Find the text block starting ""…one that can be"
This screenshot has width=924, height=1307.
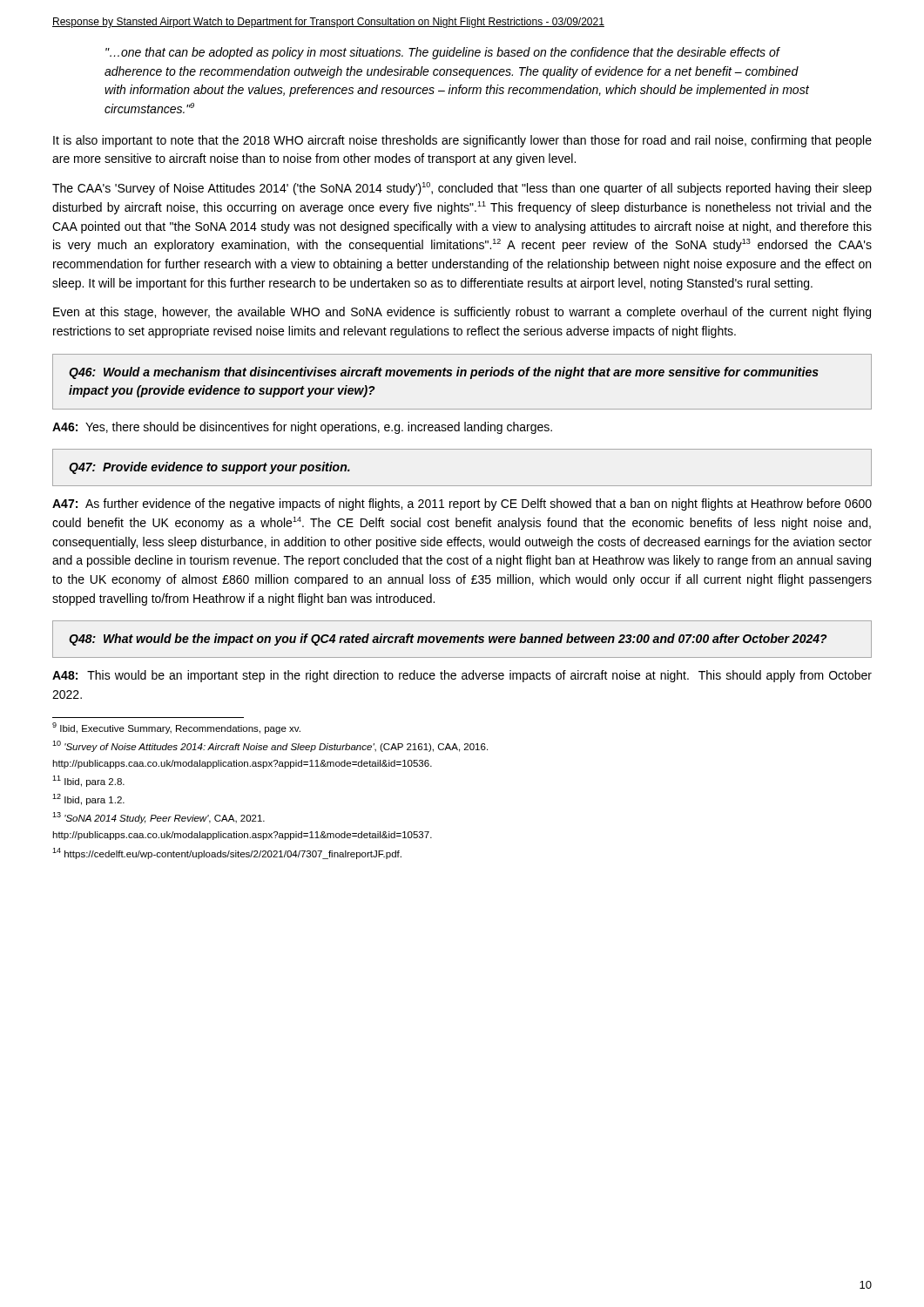click(457, 81)
